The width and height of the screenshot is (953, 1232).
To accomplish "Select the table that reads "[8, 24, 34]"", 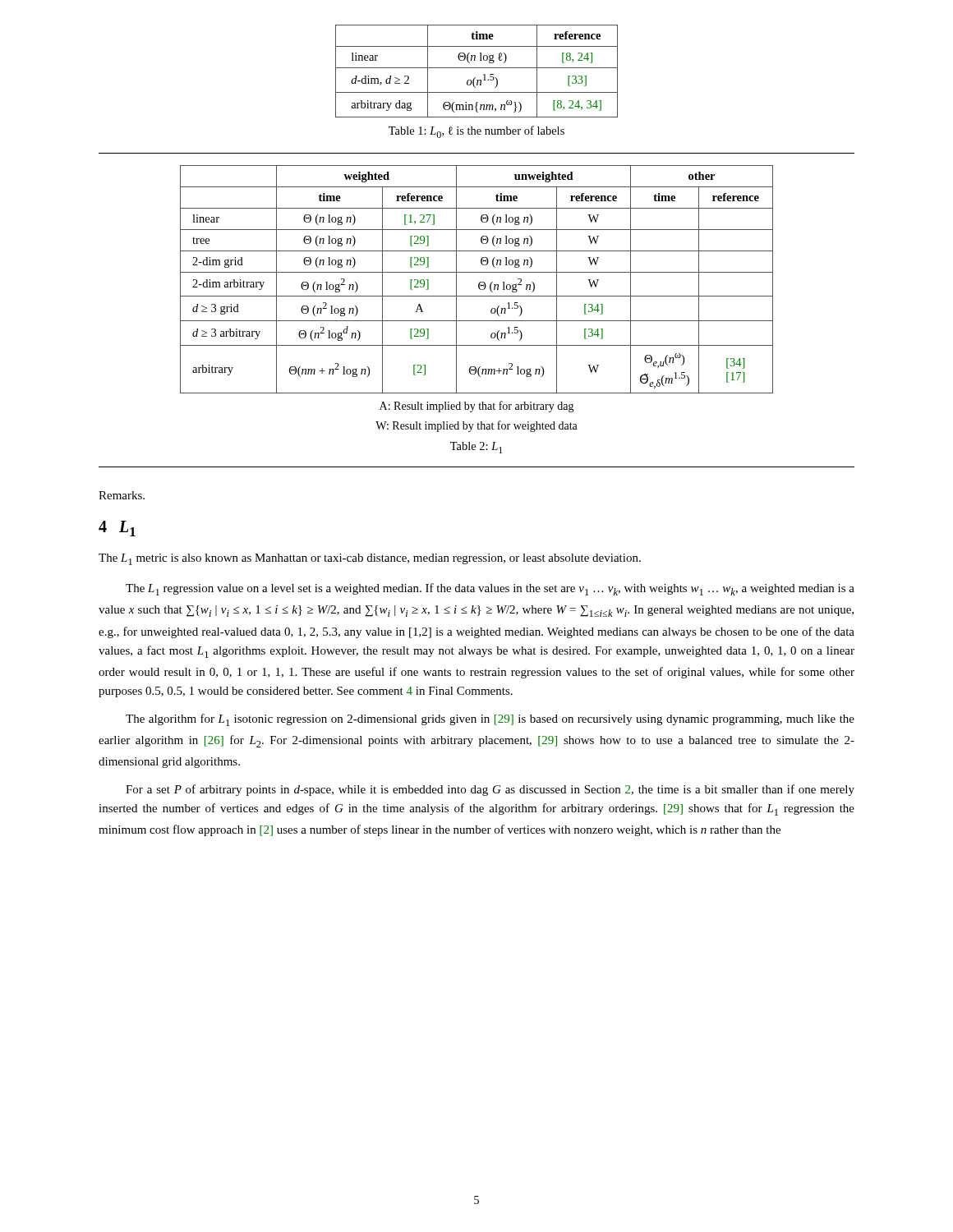I will coord(476,71).
